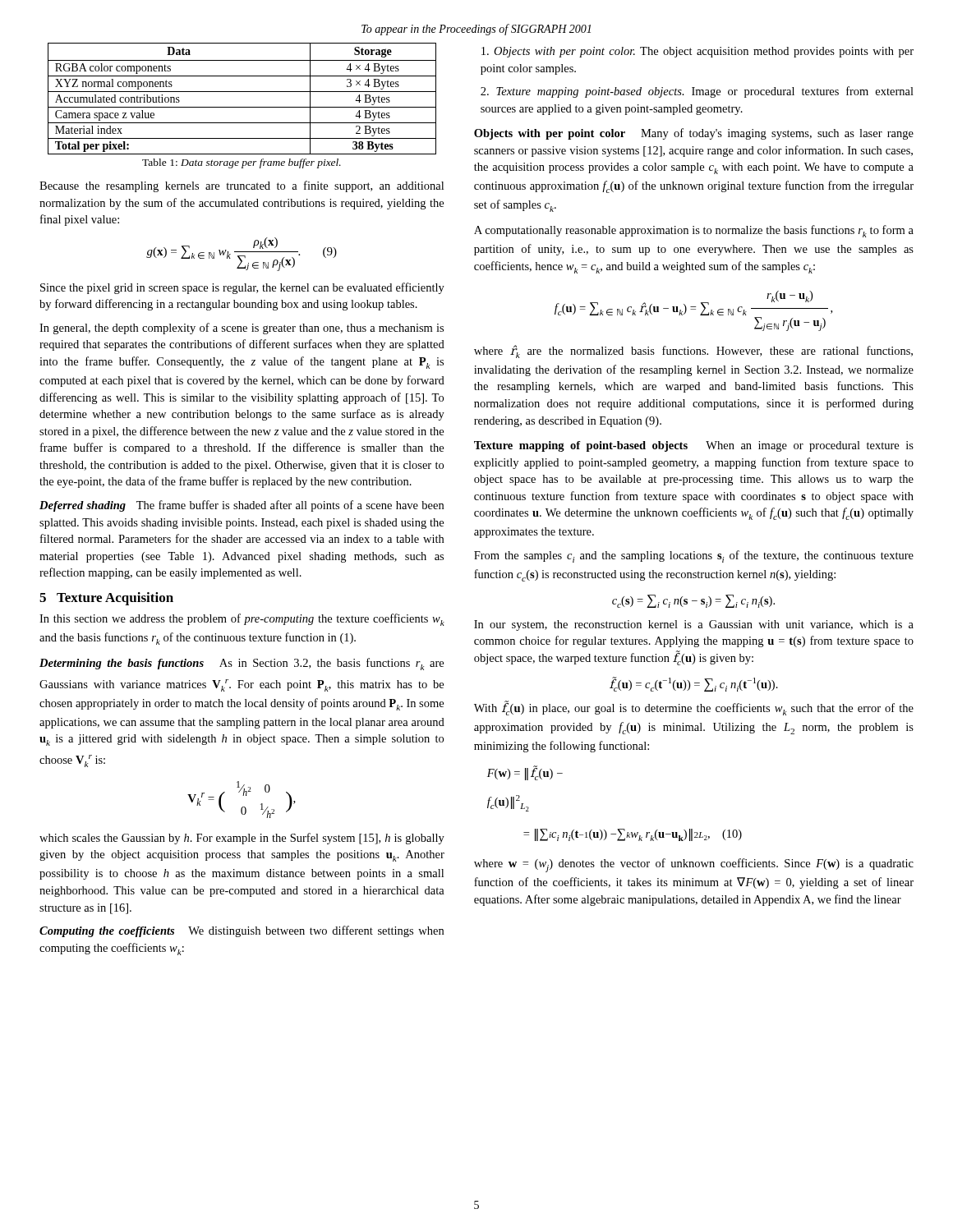
Task: Locate the block of text that opens with "Determining the basis functions"
Action: coord(242,712)
